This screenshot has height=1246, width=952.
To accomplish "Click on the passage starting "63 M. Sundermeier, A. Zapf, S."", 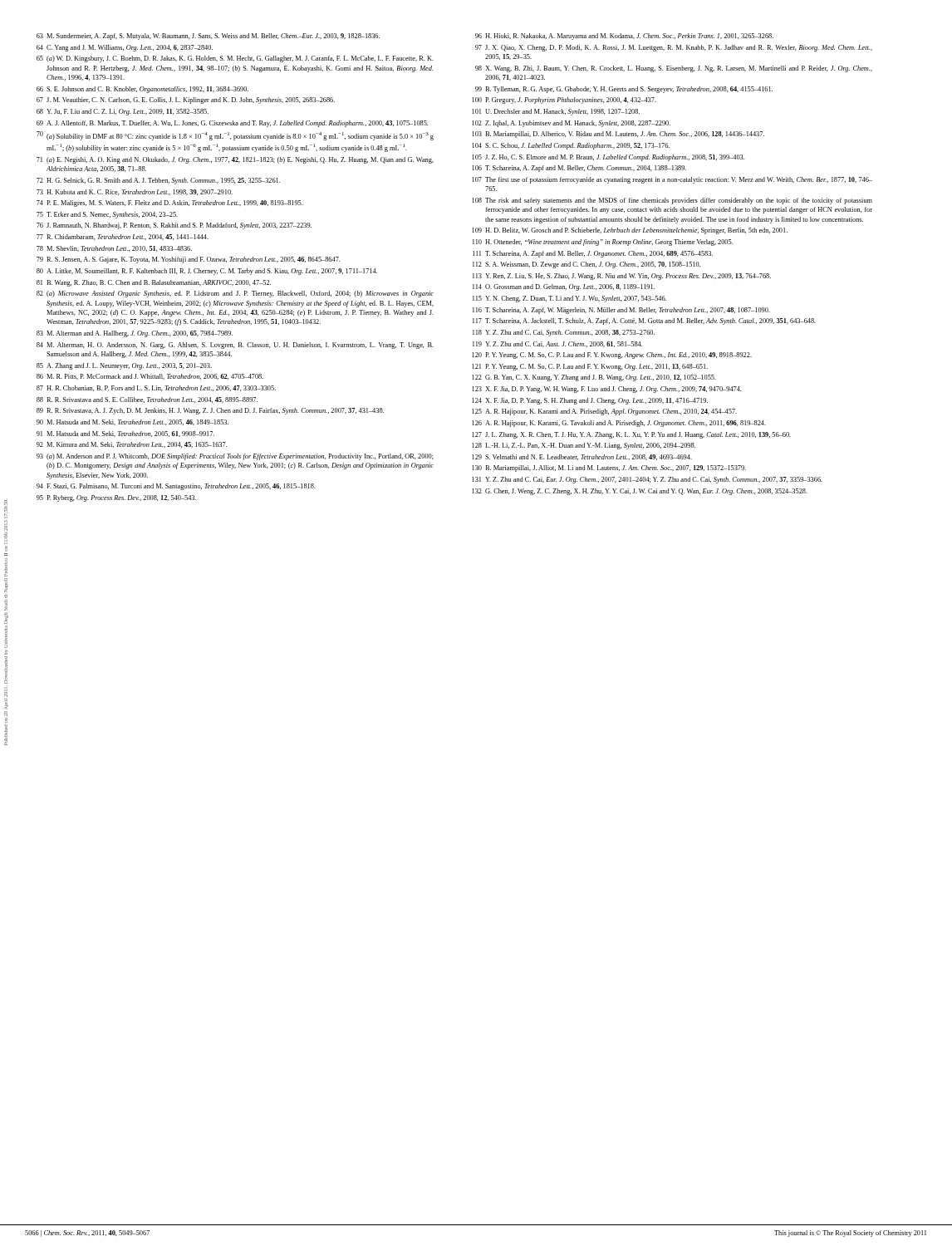I will coord(229,36).
